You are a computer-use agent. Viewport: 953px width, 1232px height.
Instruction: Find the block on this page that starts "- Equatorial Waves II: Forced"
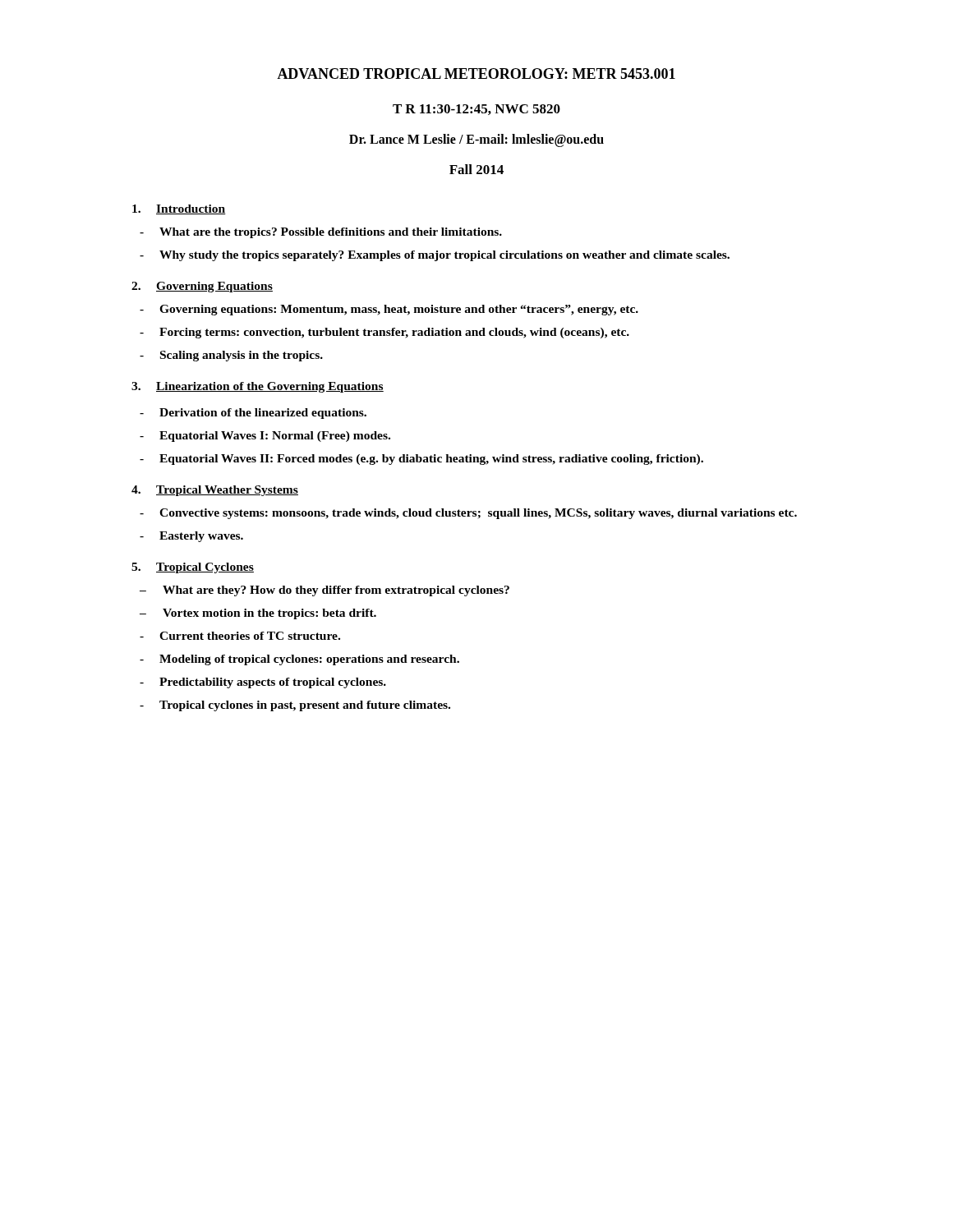pyautogui.click(x=481, y=458)
